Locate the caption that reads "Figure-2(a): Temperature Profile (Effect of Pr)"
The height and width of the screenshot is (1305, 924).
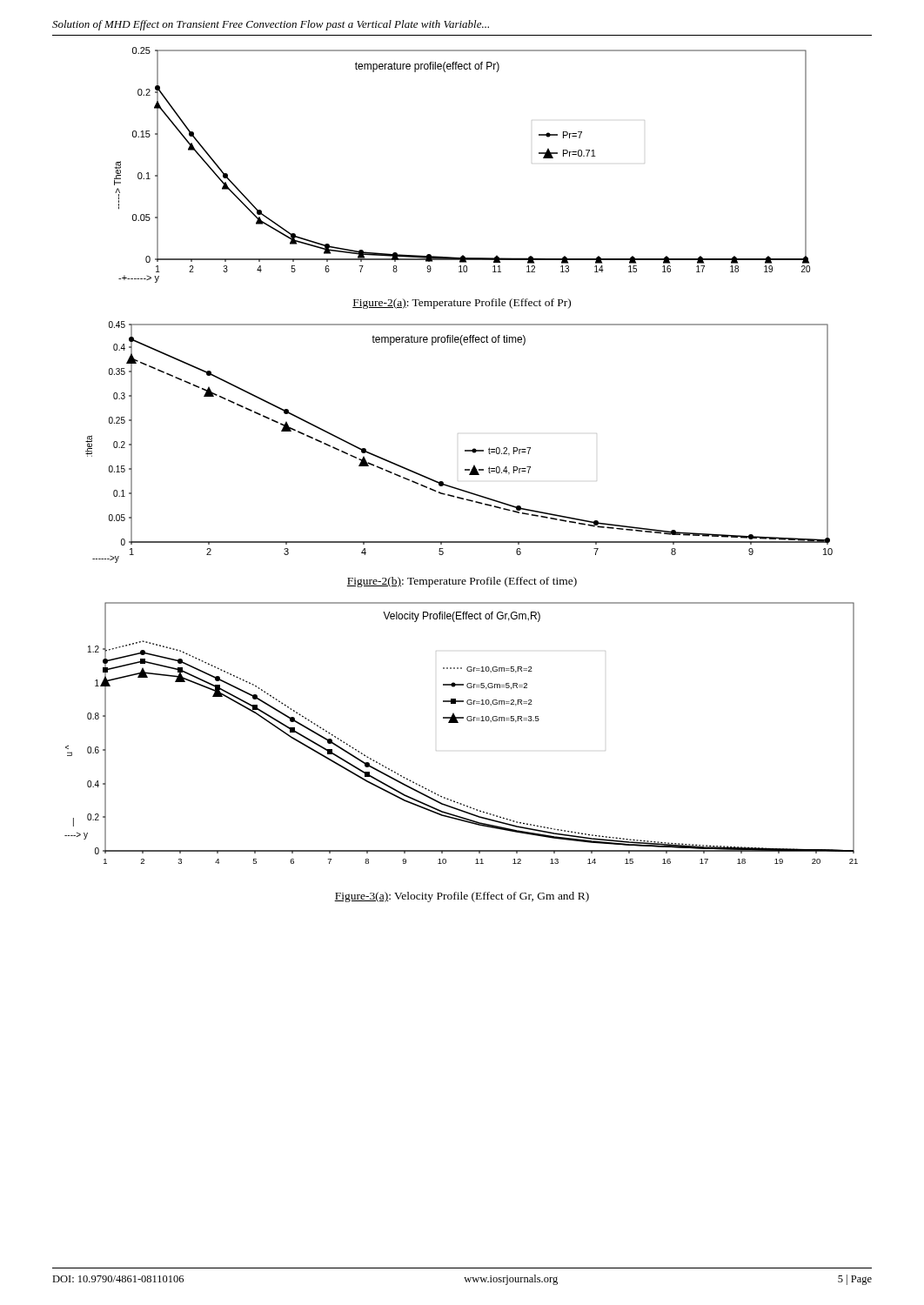[x=462, y=302]
